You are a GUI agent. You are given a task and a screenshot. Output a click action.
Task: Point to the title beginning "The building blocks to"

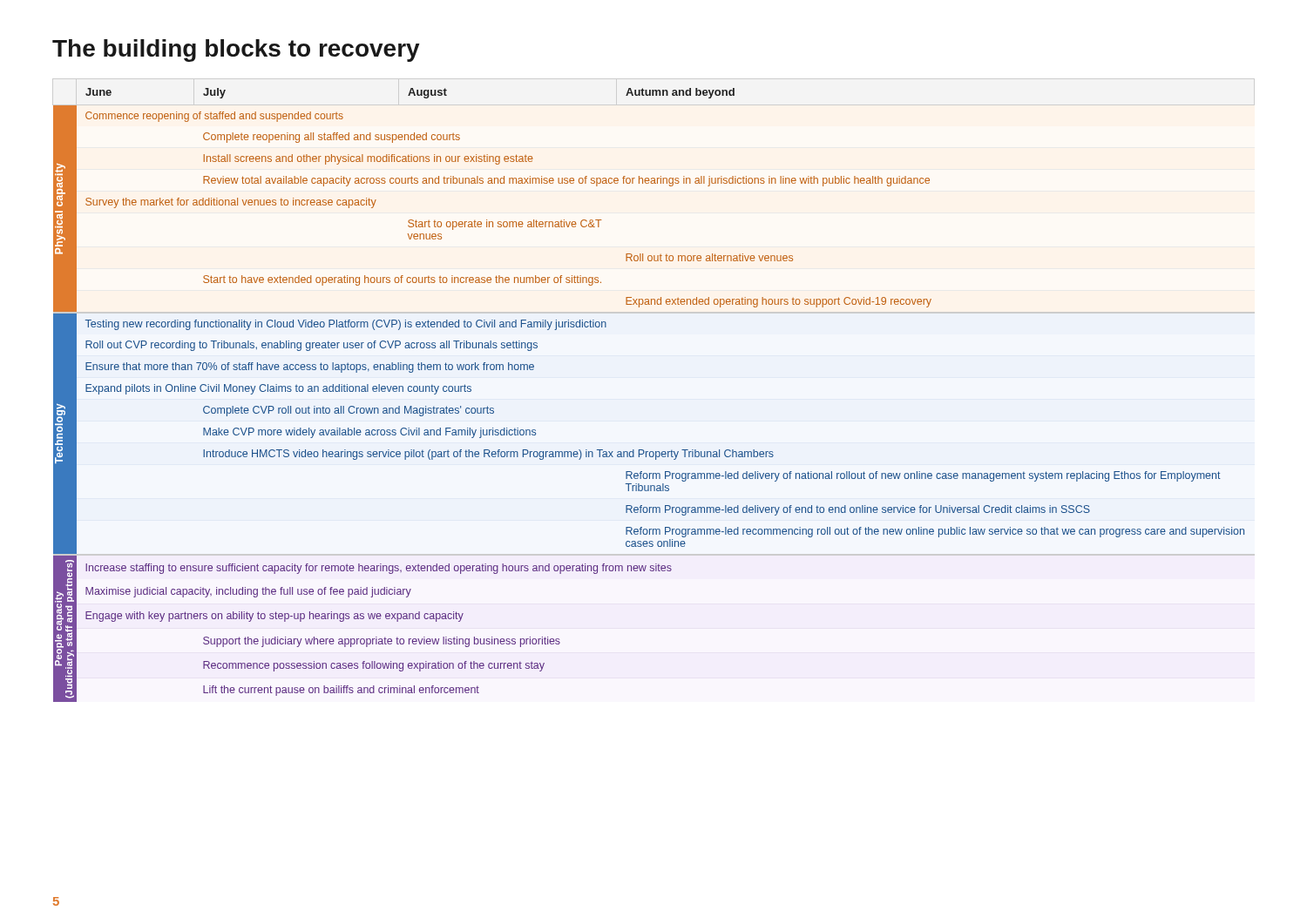[236, 51]
